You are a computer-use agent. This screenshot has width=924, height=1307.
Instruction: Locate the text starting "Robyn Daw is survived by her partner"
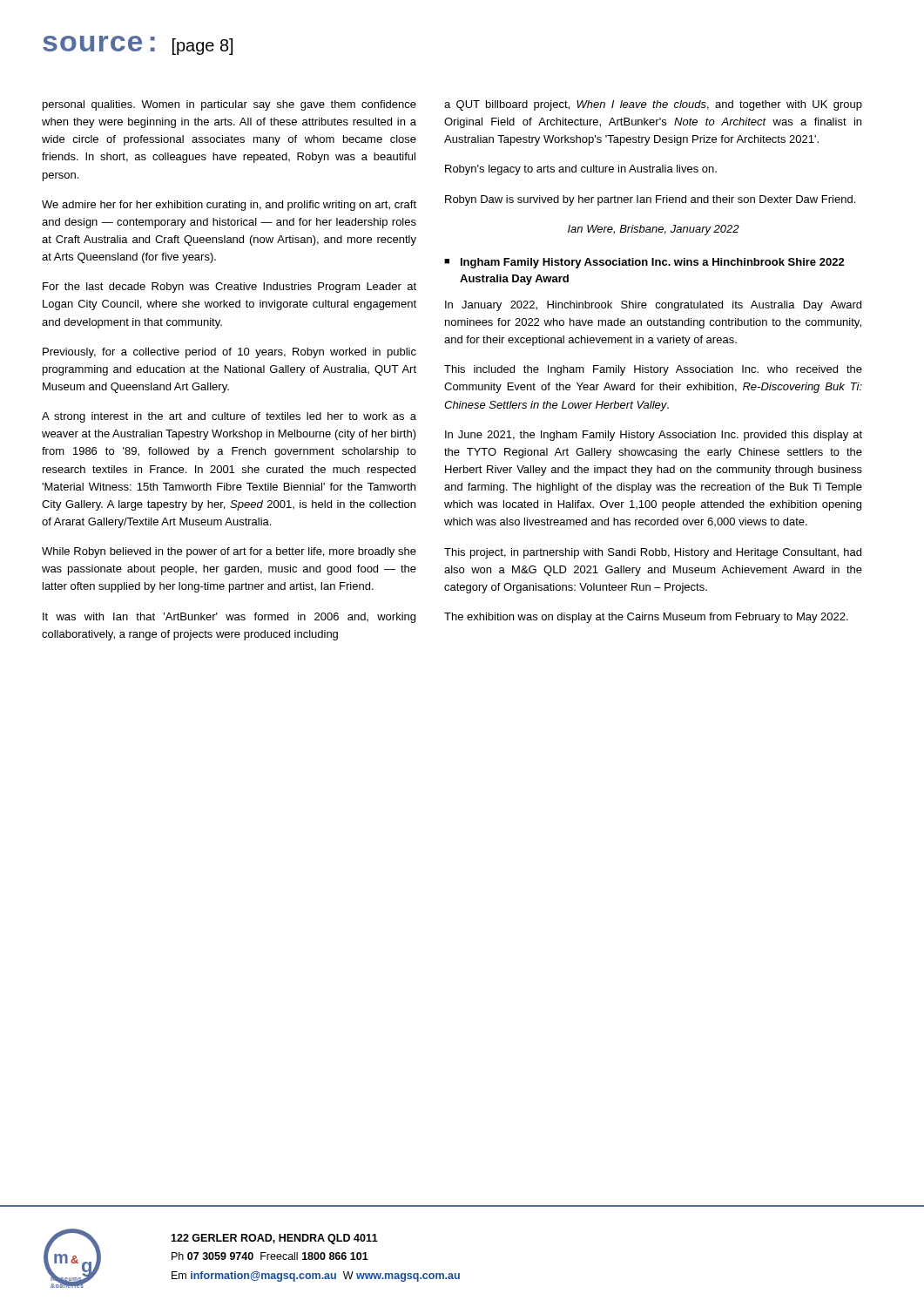(650, 199)
